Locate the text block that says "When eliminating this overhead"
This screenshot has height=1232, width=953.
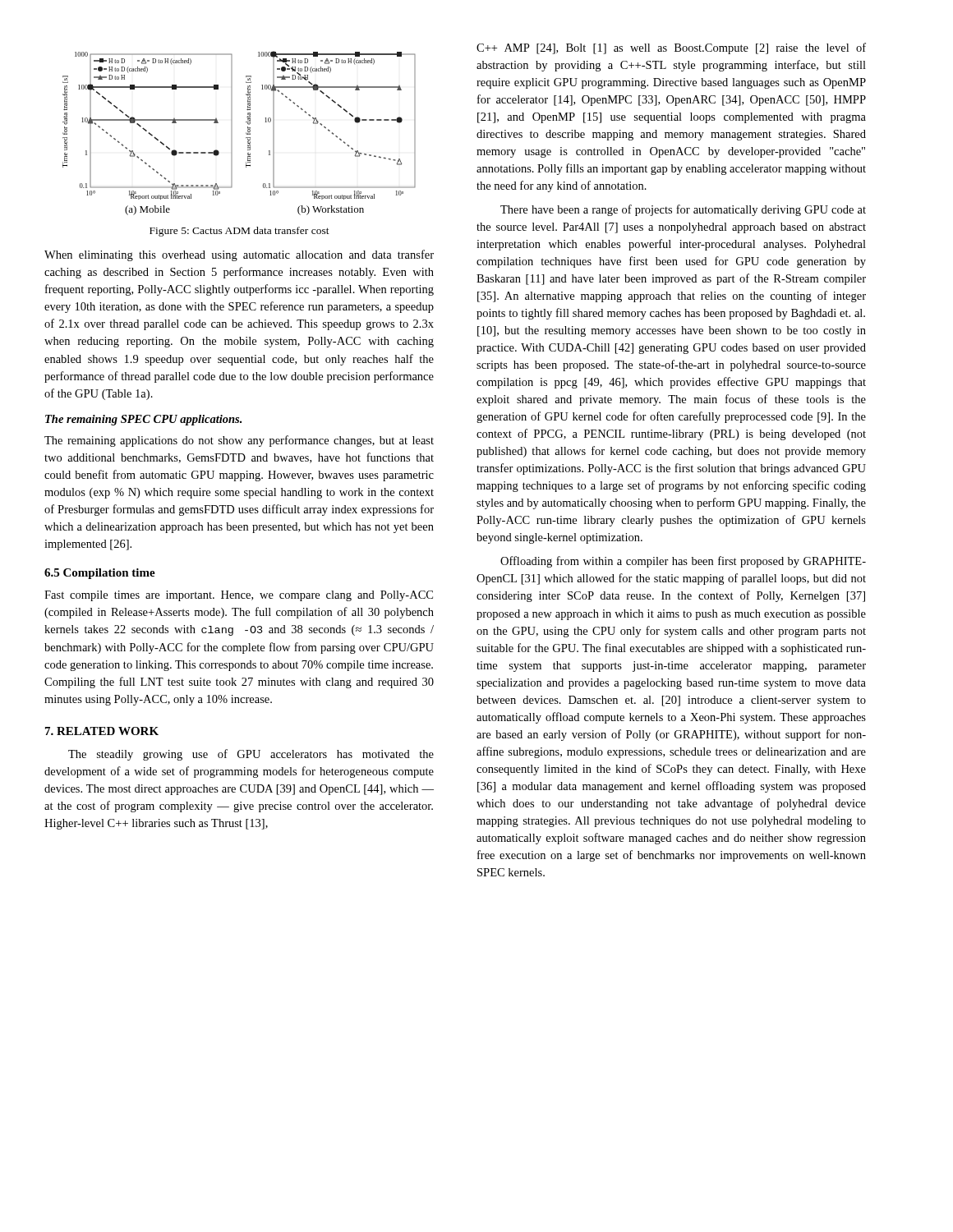[x=239, y=324]
